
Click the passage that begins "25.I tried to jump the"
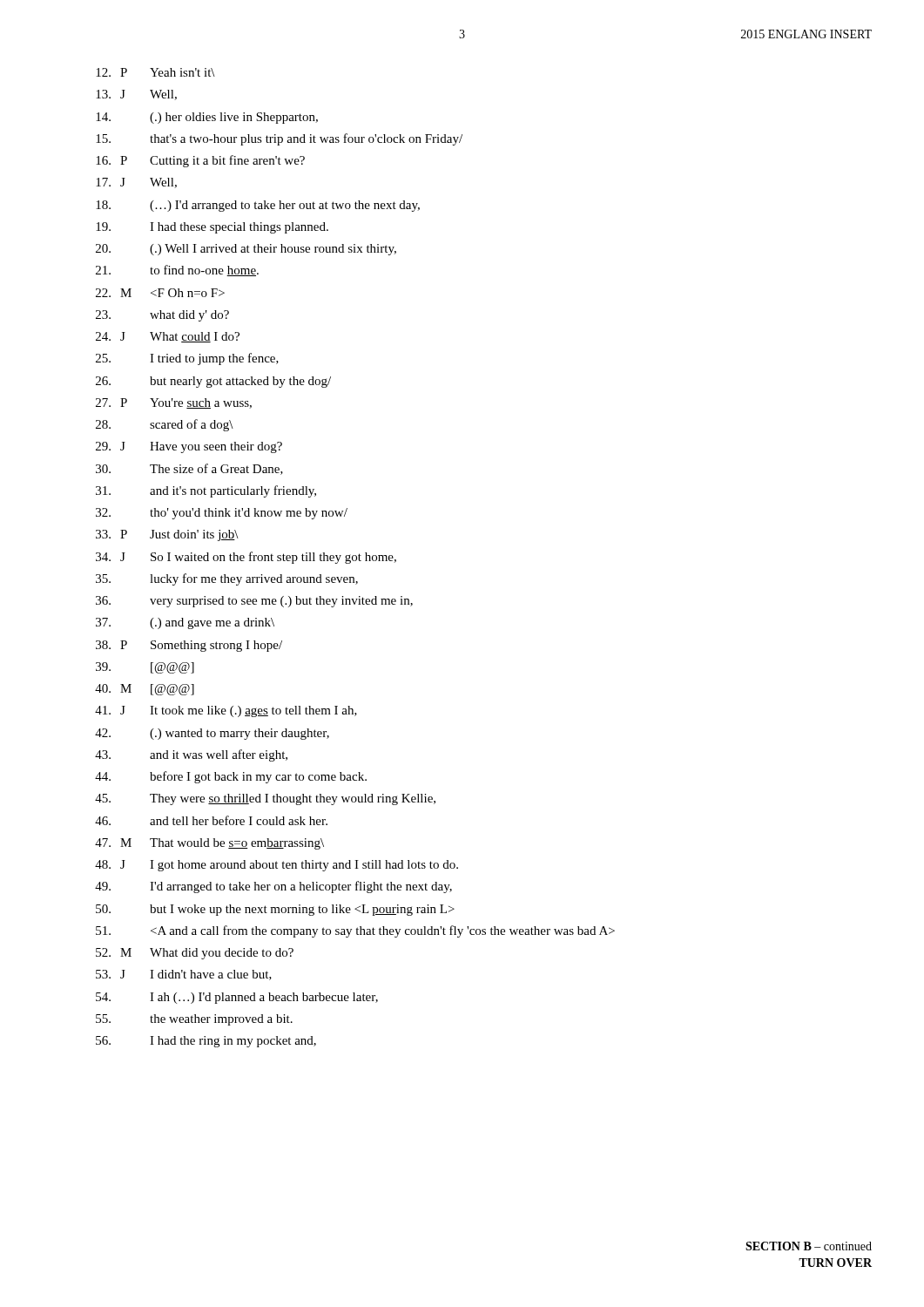tap(187, 359)
